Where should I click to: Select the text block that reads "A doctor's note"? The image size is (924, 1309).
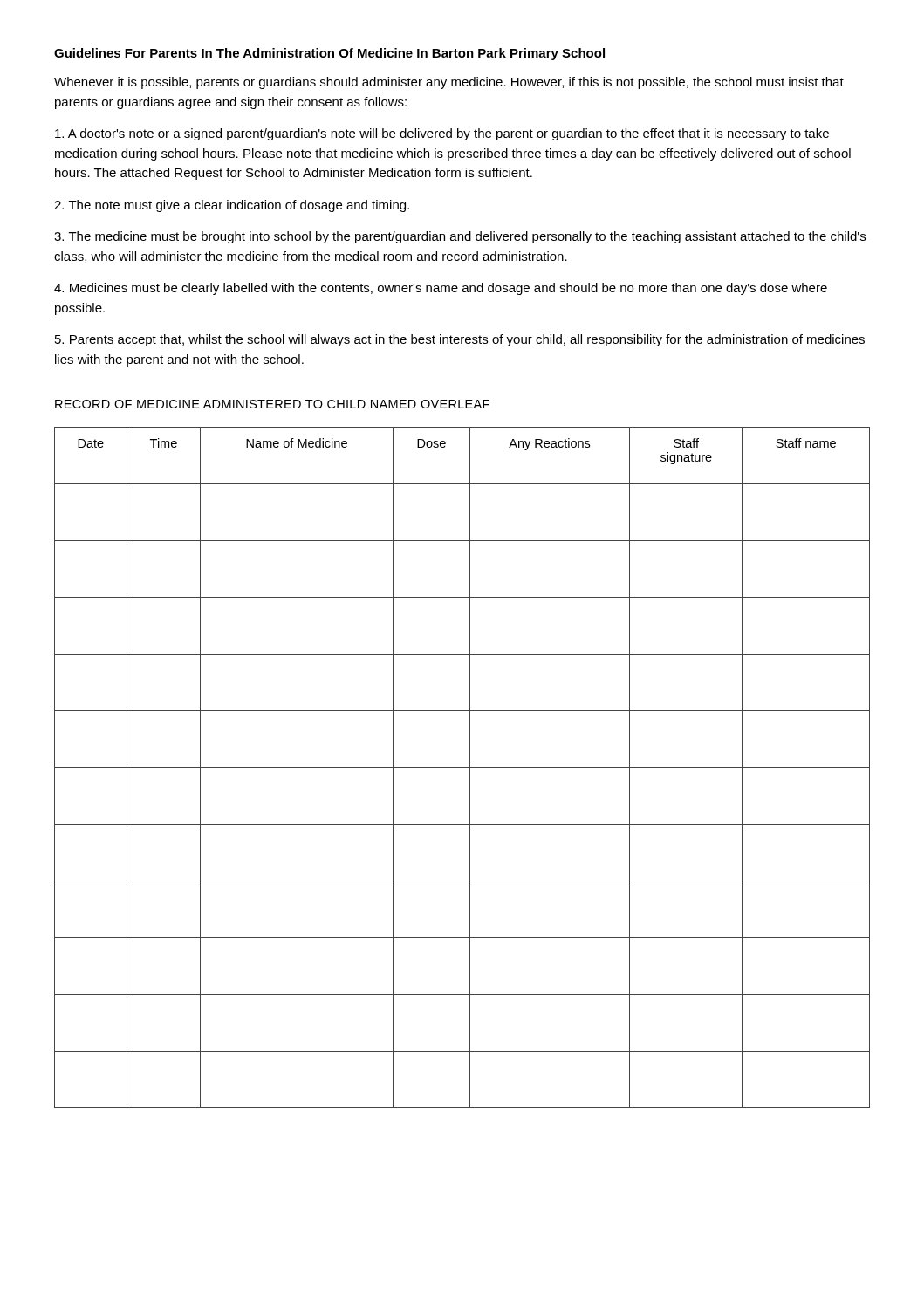pos(453,153)
